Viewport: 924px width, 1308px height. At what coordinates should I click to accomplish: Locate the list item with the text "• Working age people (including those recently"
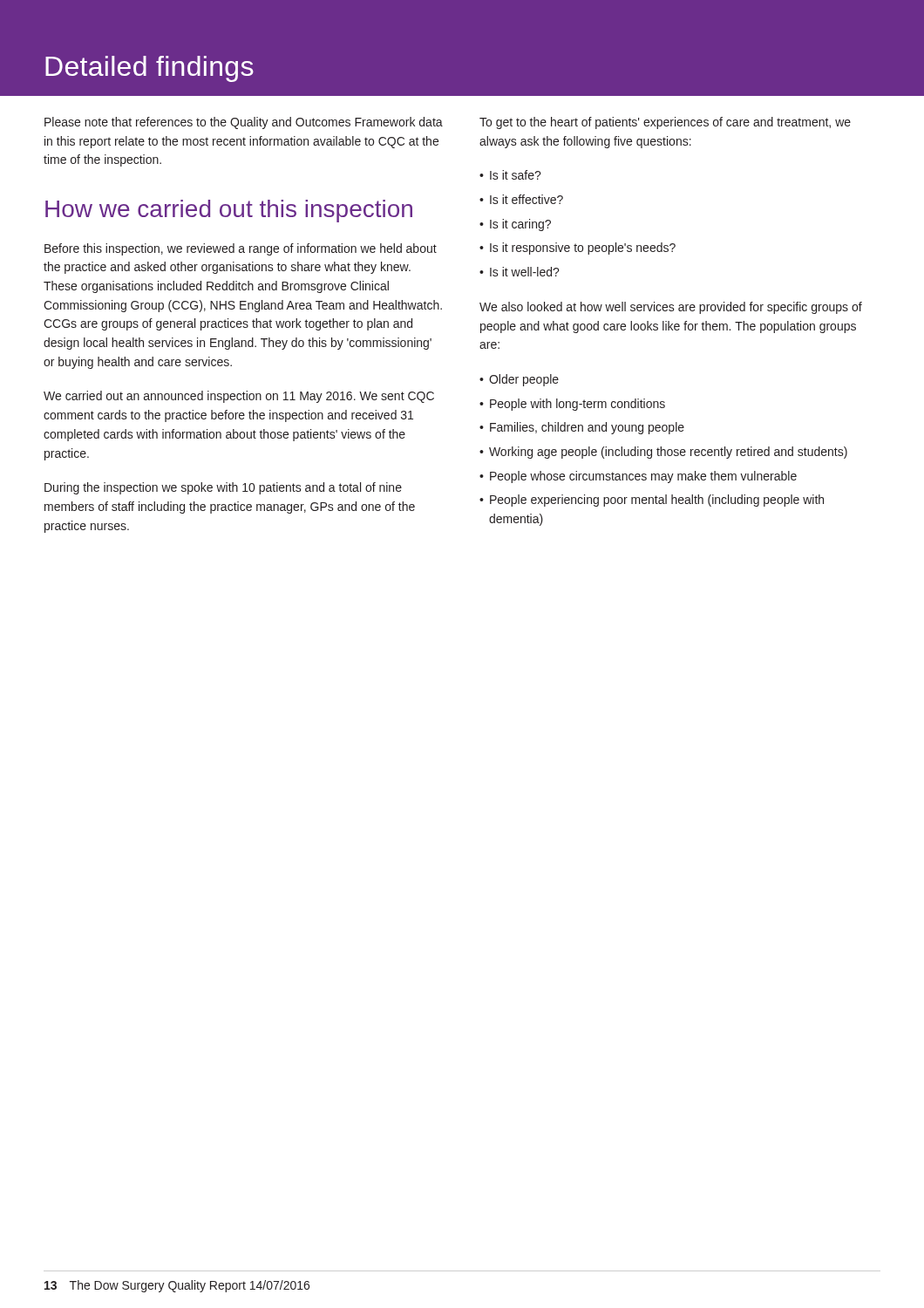click(664, 452)
